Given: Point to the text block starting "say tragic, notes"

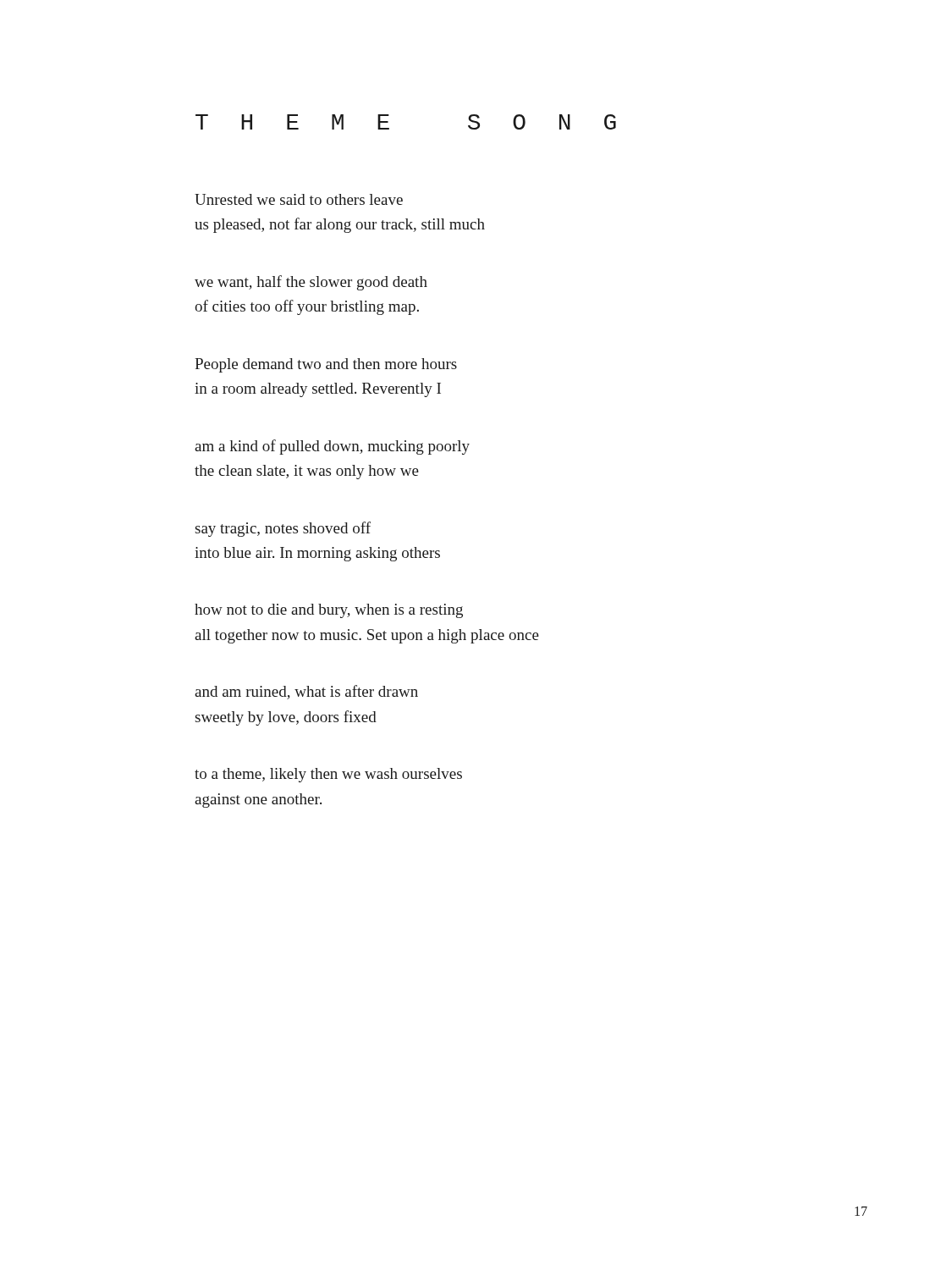Looking at the screenshot, I should point(318,540).
